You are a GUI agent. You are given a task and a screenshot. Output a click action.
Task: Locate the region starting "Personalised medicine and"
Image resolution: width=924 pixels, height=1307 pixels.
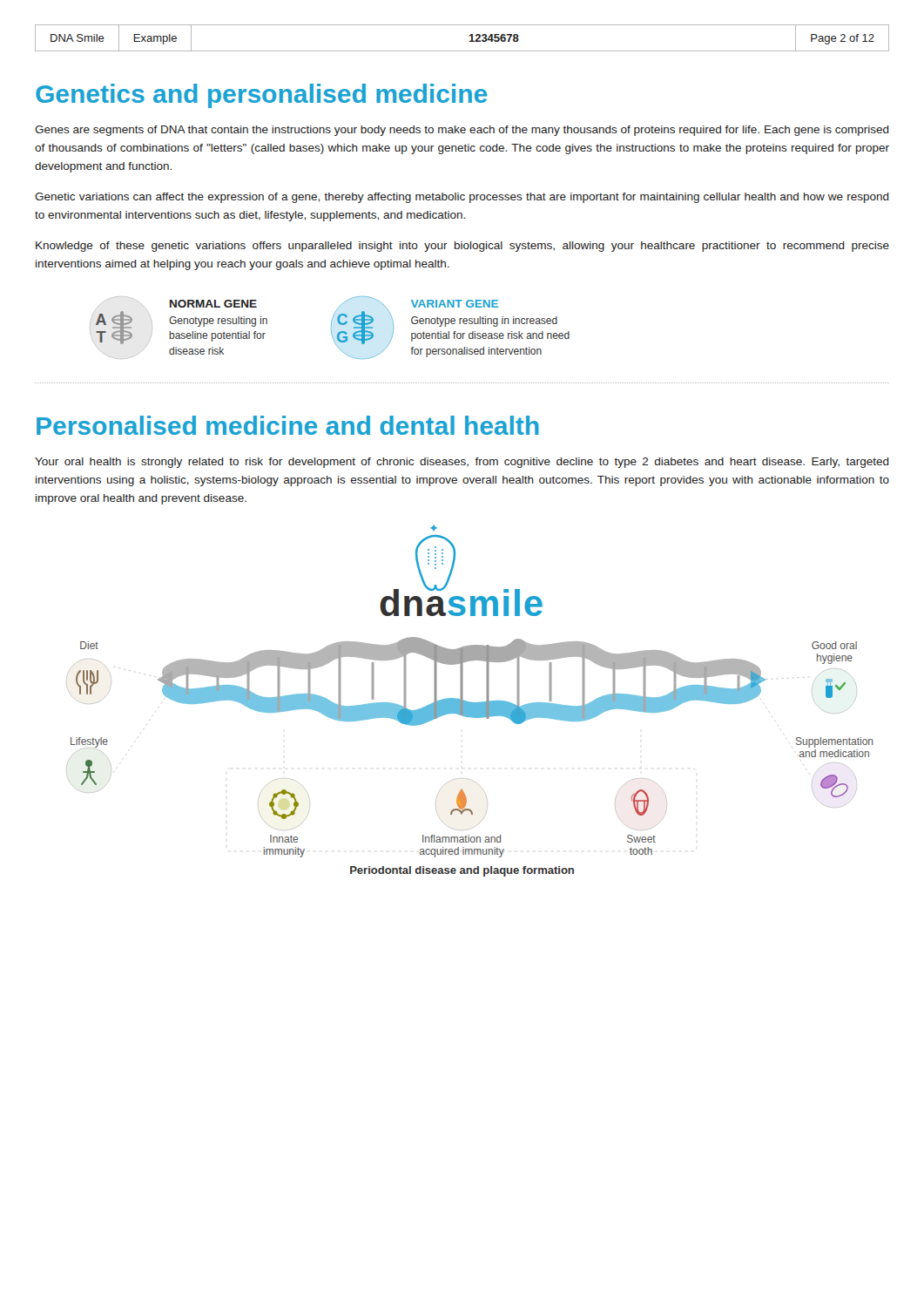click(x=462, y=426)
